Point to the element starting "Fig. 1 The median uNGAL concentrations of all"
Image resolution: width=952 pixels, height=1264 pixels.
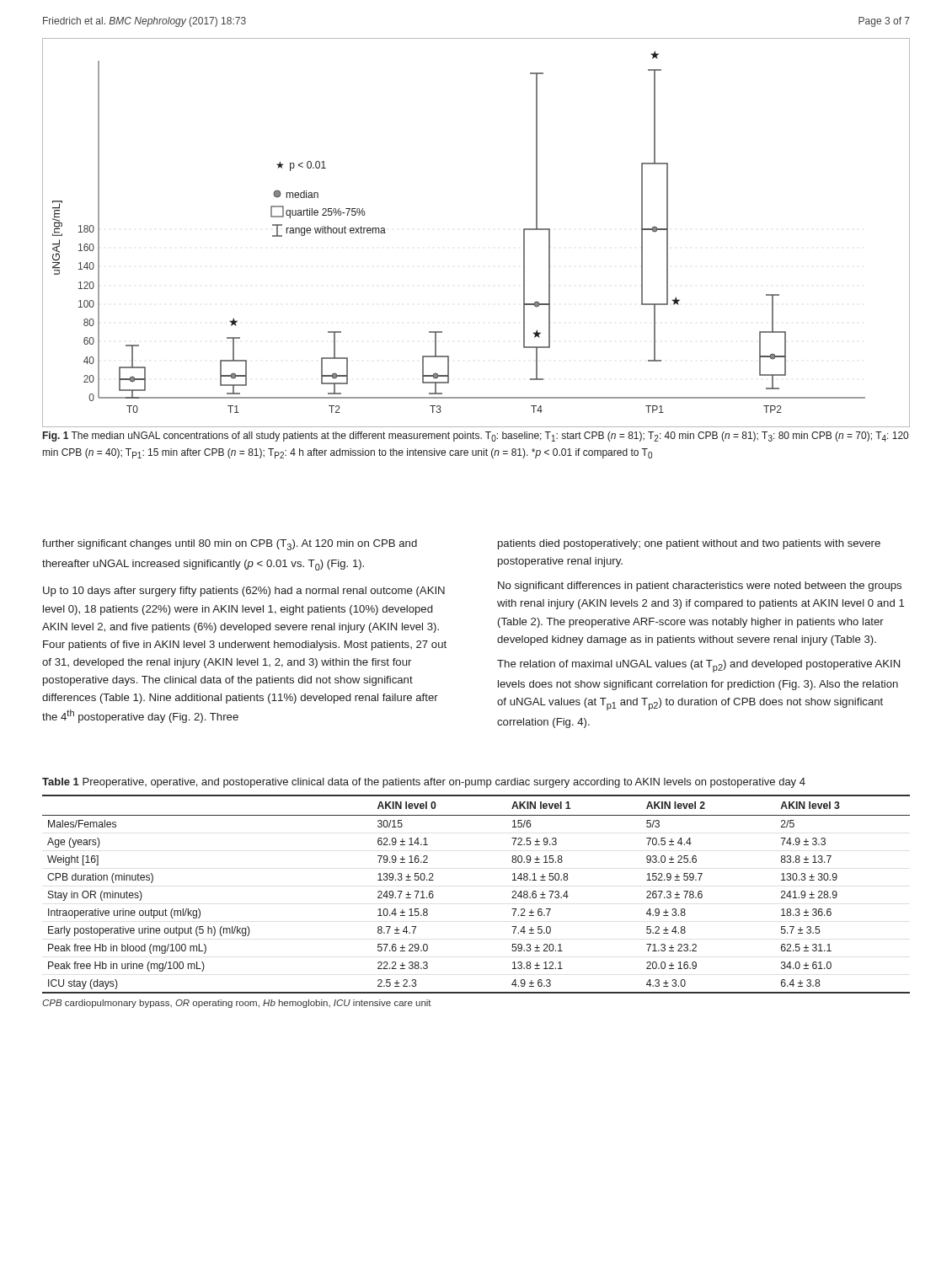point(475,445)
